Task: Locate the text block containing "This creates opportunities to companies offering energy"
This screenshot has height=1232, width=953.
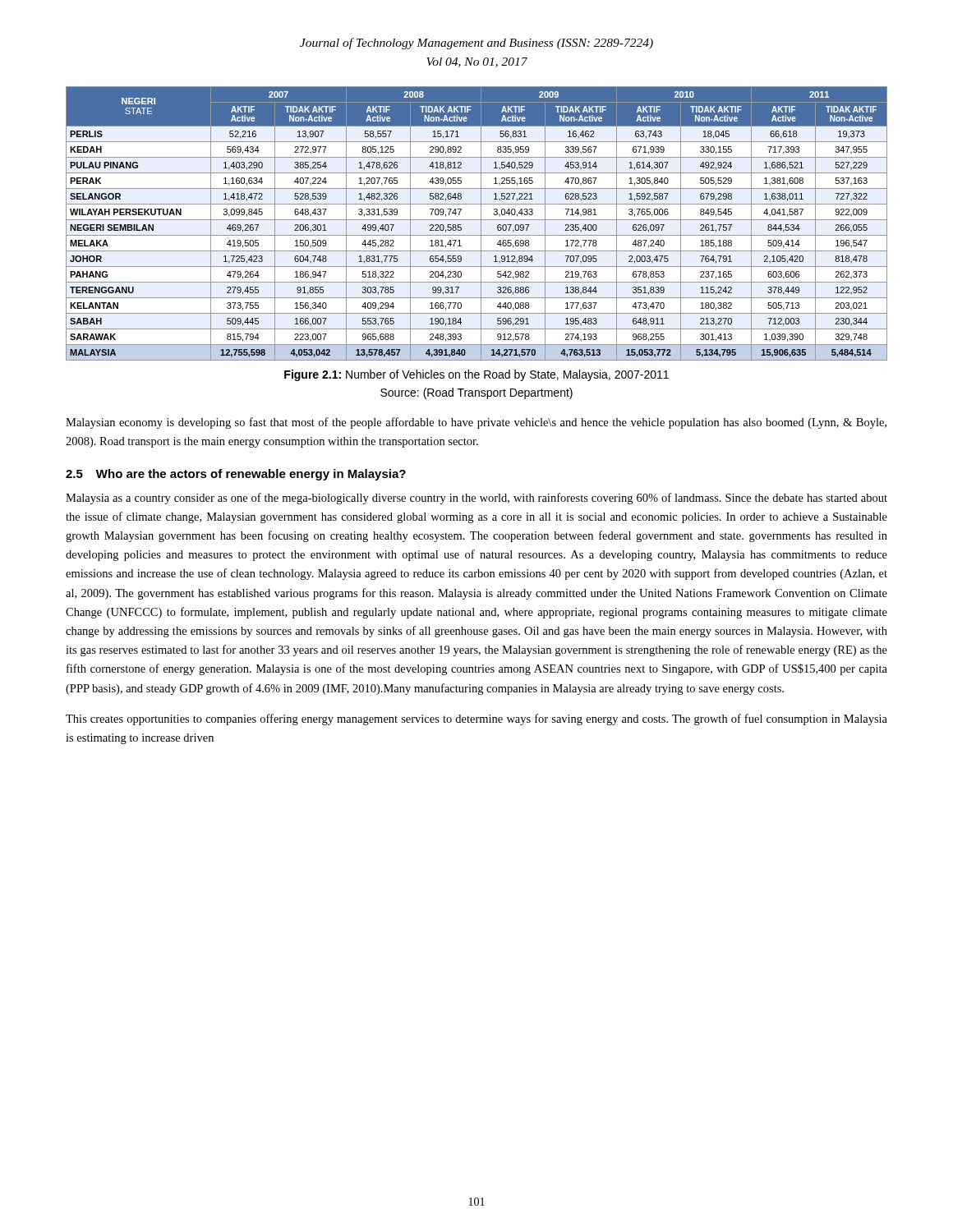Action: [x=476, y=728]
